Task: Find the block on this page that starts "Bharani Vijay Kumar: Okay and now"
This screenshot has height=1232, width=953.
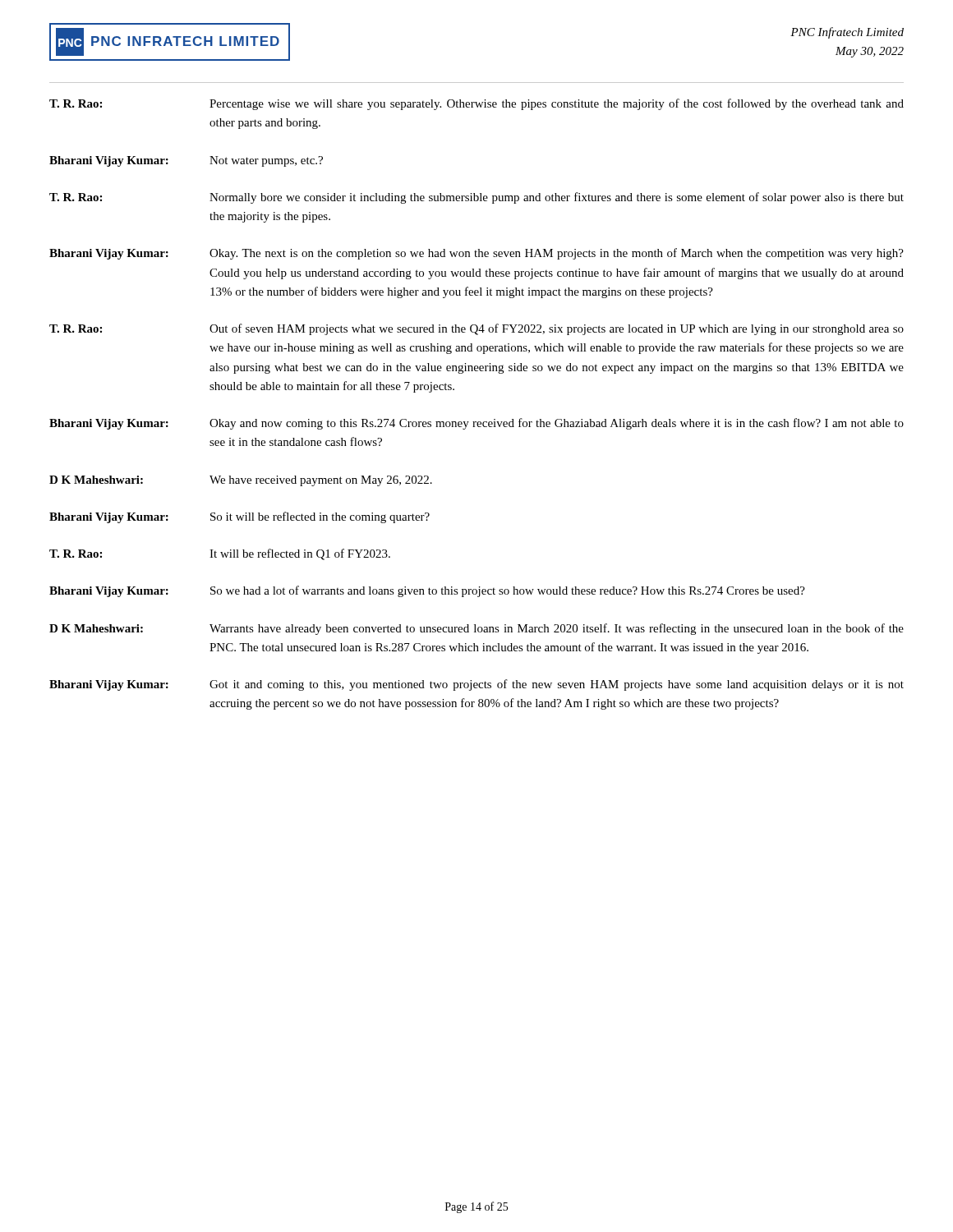Action: 476,433
